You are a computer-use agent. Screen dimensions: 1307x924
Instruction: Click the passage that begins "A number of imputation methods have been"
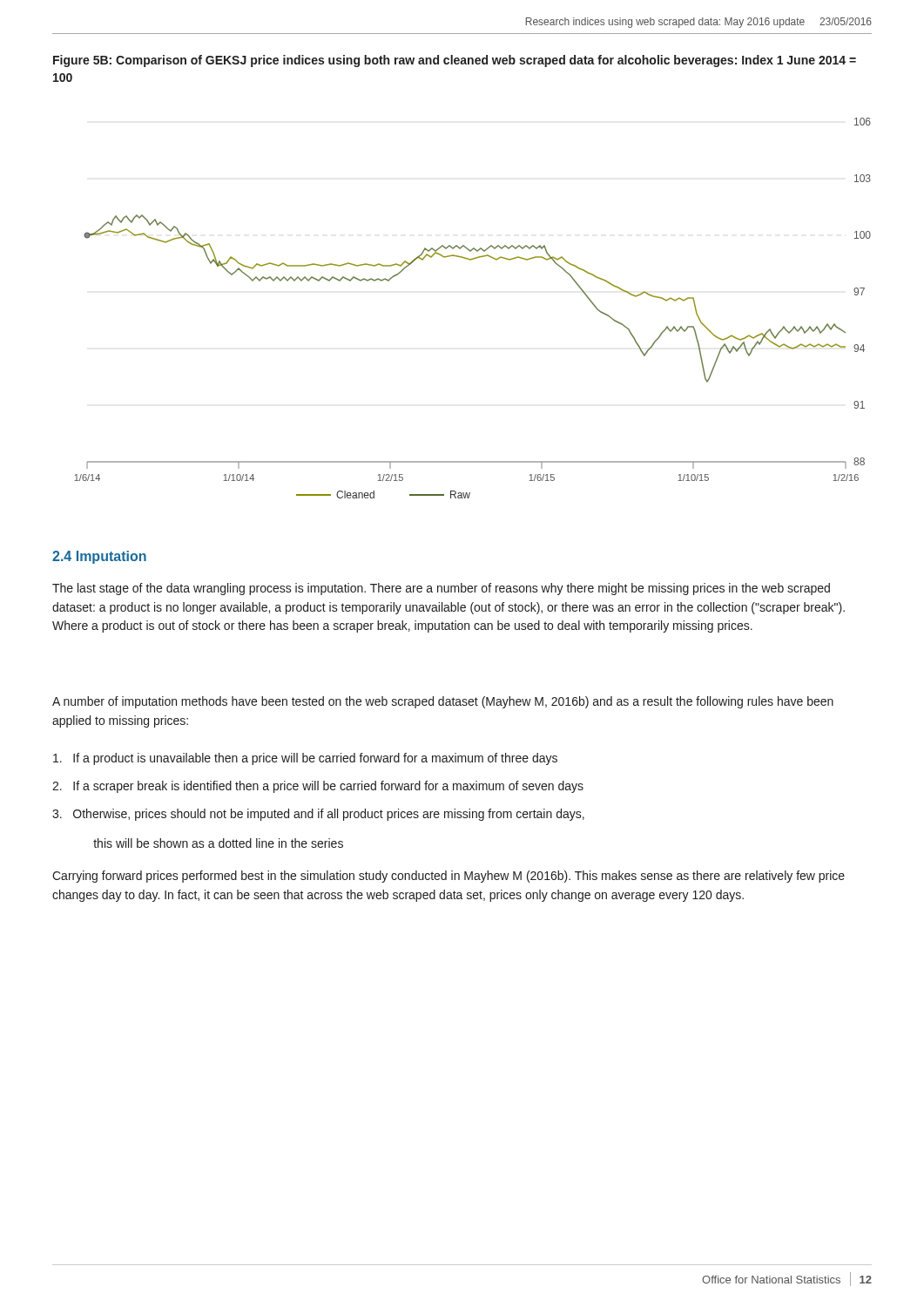pyautogui.click(x=443, y=711)
